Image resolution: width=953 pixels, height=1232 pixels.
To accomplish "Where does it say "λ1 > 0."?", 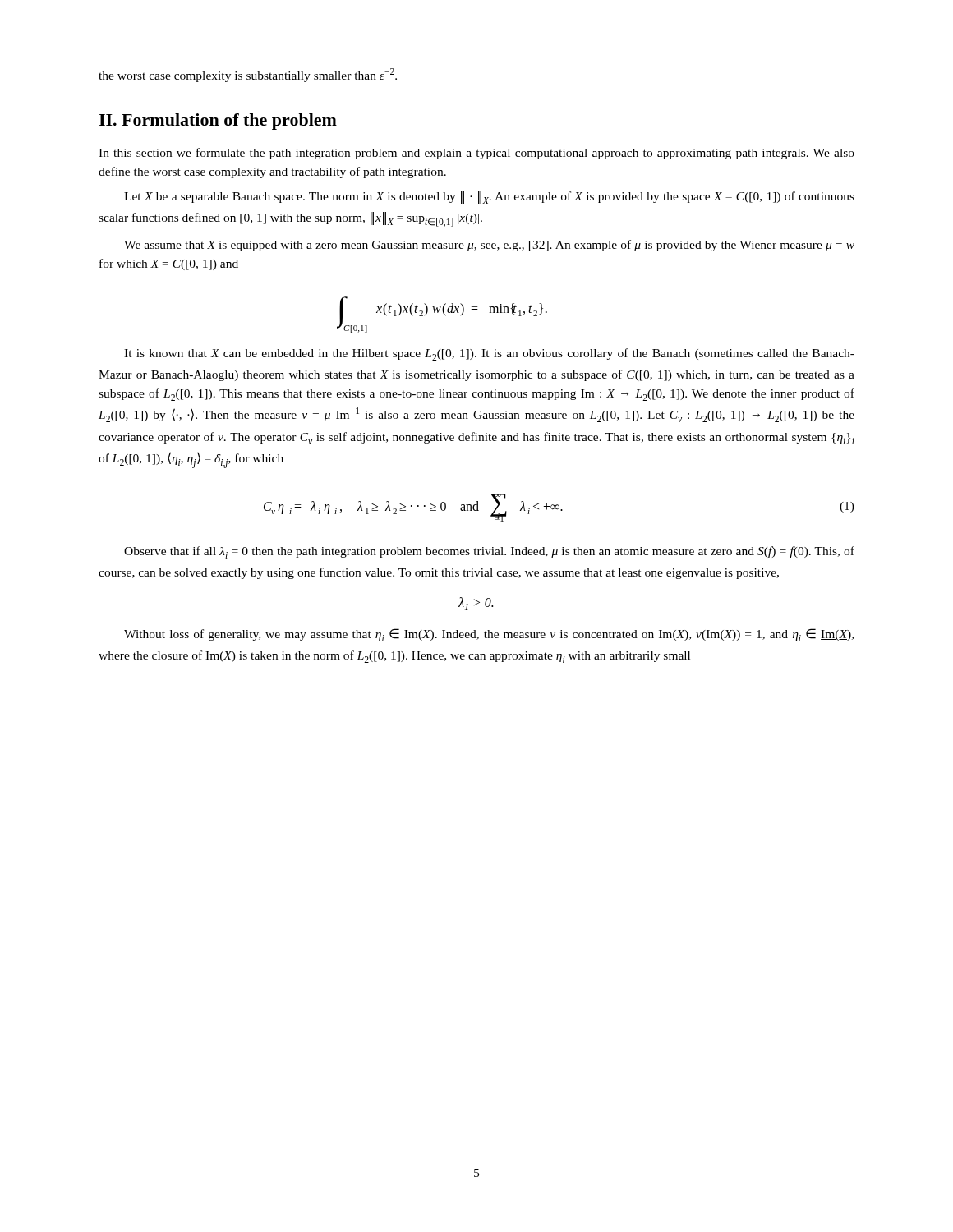I will tap(476, 604).
